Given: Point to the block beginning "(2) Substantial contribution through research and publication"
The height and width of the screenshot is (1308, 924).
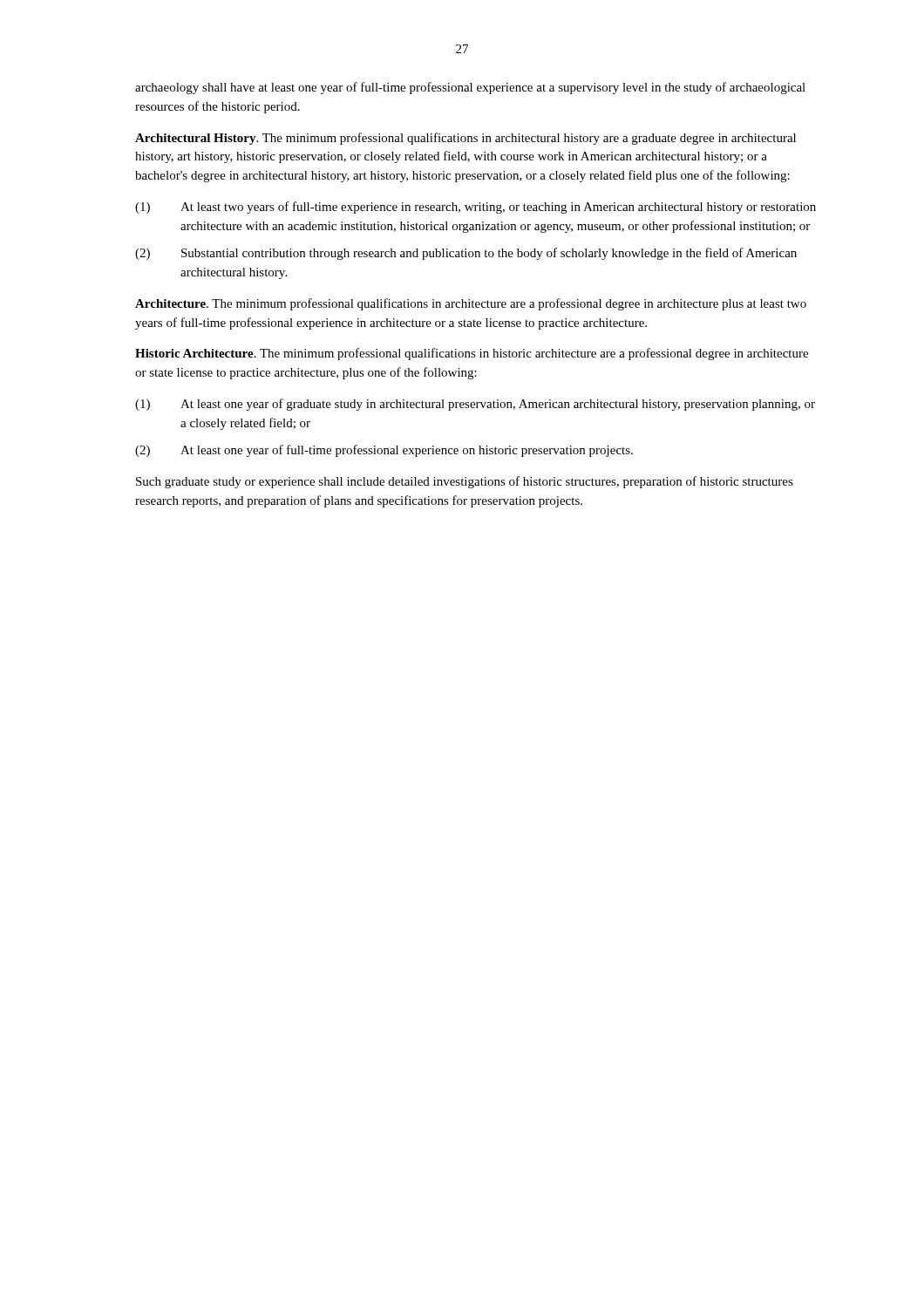Looking at the screenshot, I should pyautogui.click(x=477, y=263).
